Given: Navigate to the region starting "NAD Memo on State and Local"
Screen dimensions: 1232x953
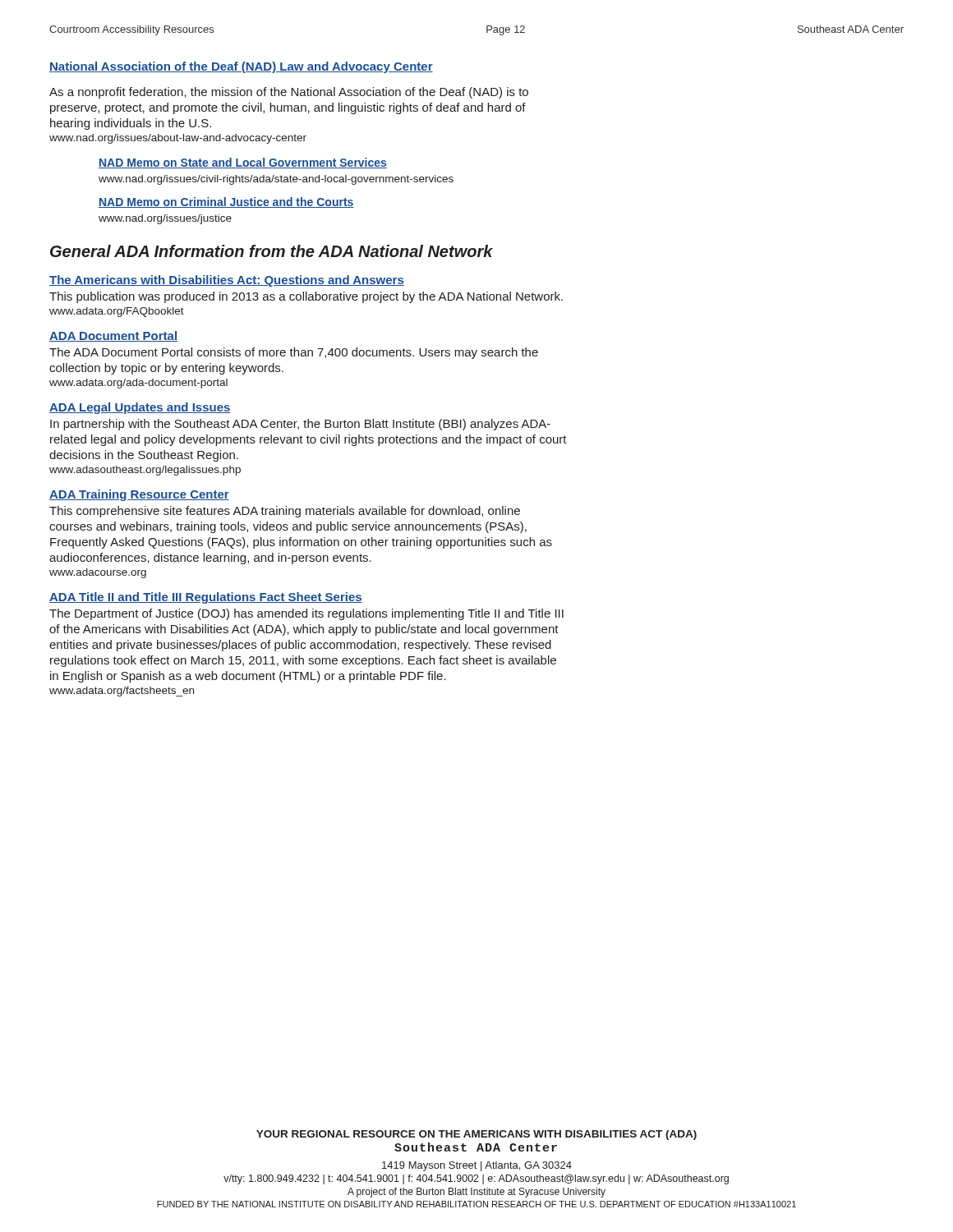Looking at the screenshot, I should click(x=243, y=163).
